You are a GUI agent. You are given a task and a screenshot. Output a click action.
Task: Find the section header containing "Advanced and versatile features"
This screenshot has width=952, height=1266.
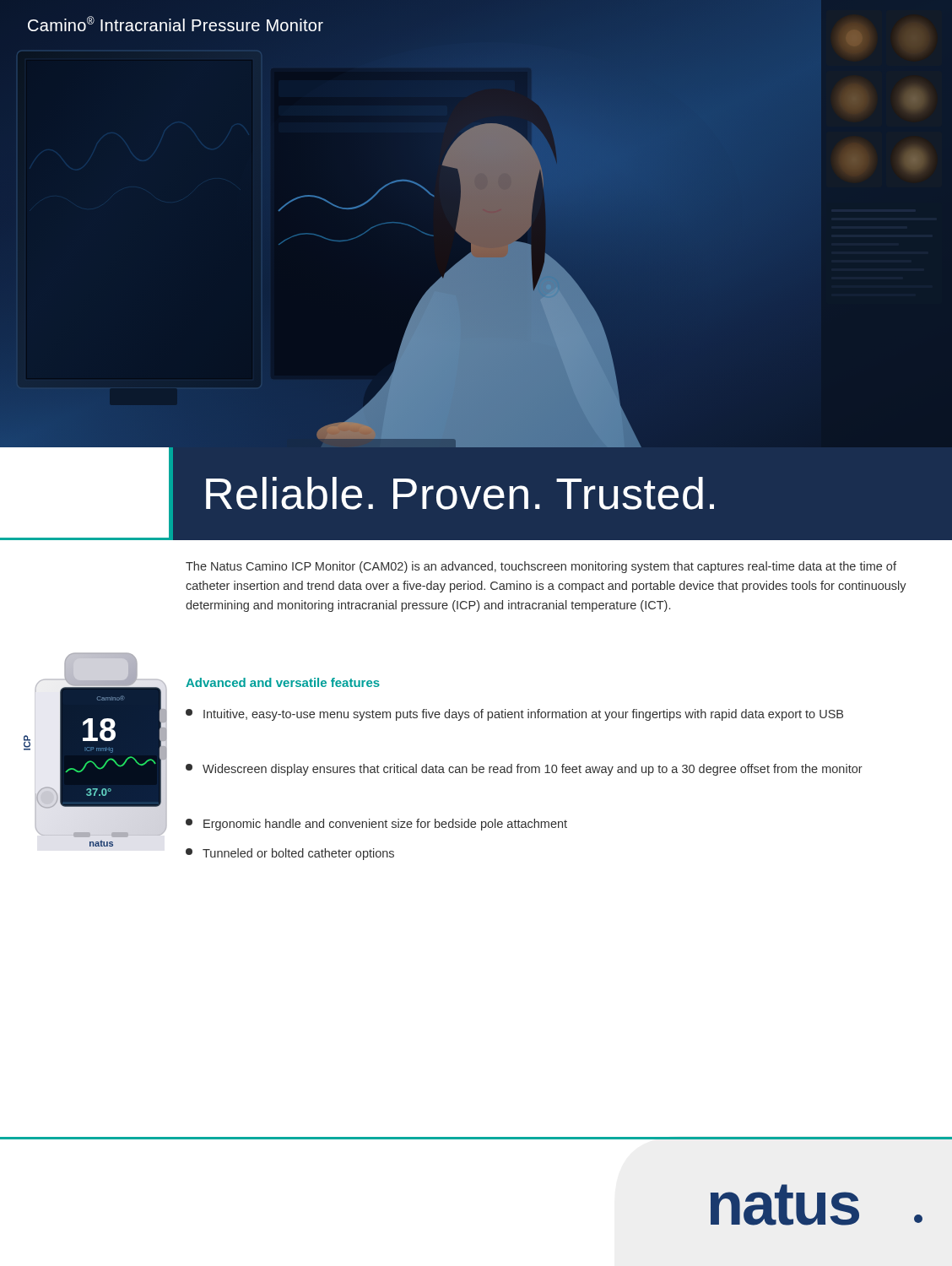click(x=283, y=682)
